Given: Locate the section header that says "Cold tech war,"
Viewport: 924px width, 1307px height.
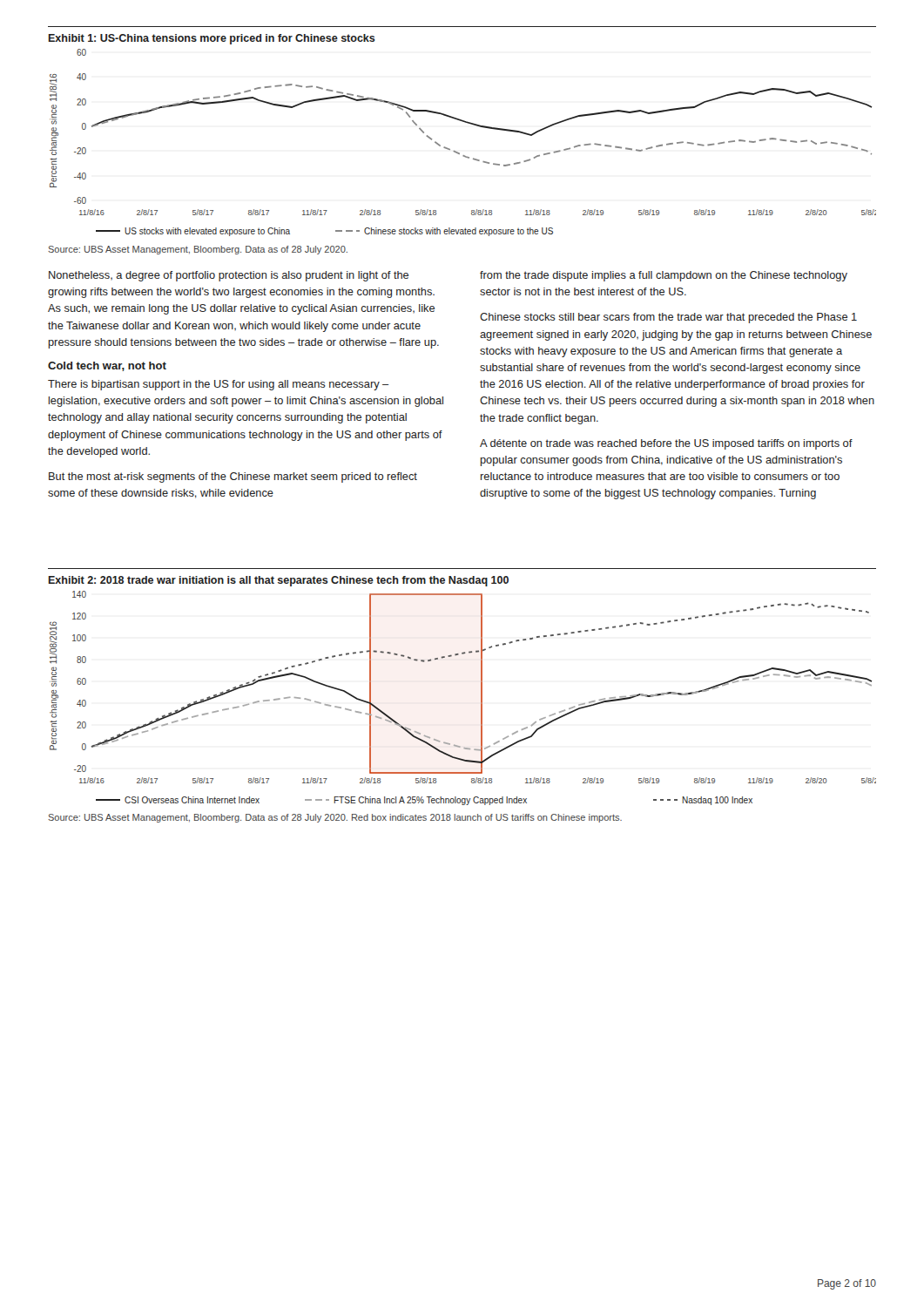Looking at the screenshot, I should pos(107,365).
